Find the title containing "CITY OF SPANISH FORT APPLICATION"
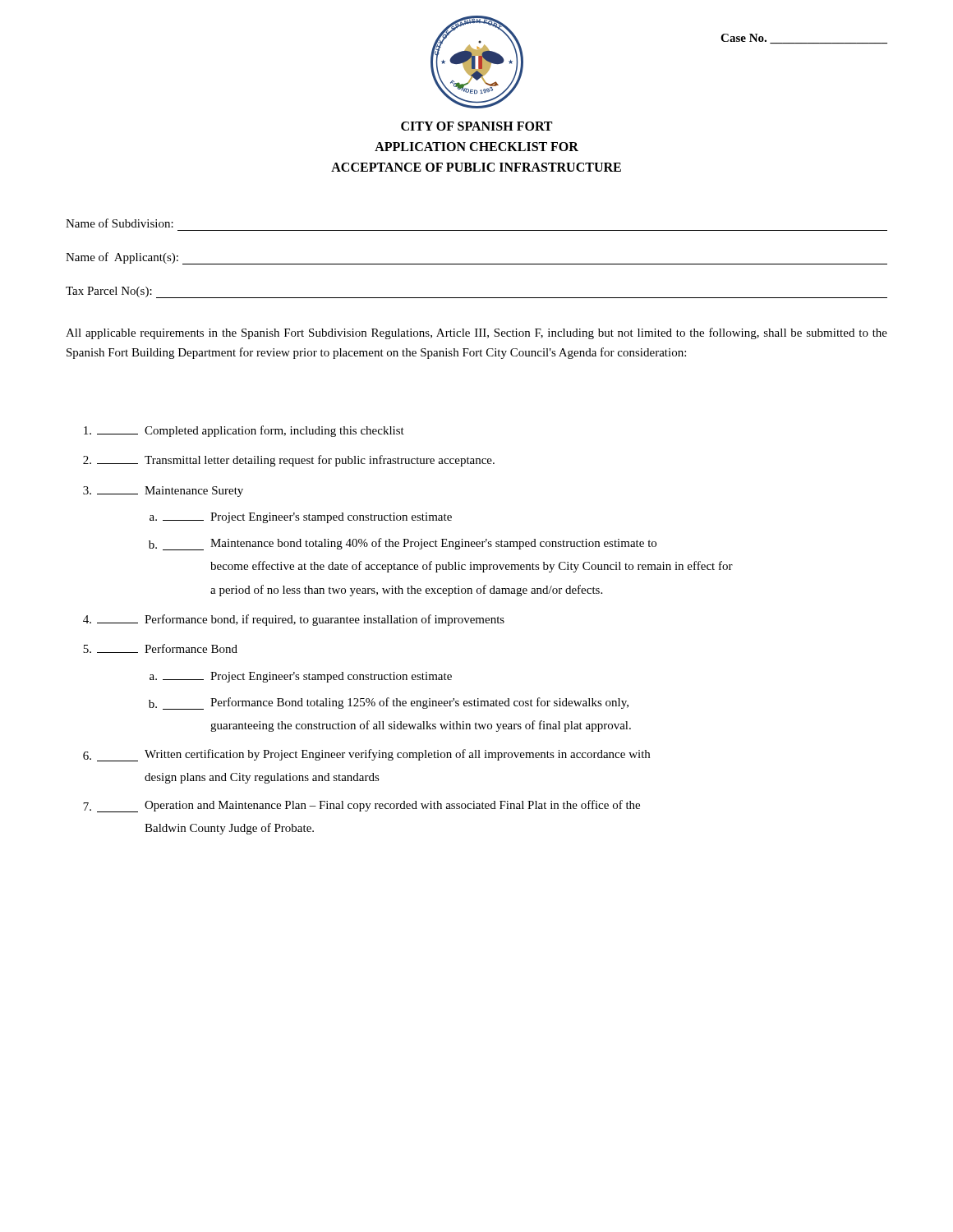953x1232 pixels. click(x=476, y=147)
